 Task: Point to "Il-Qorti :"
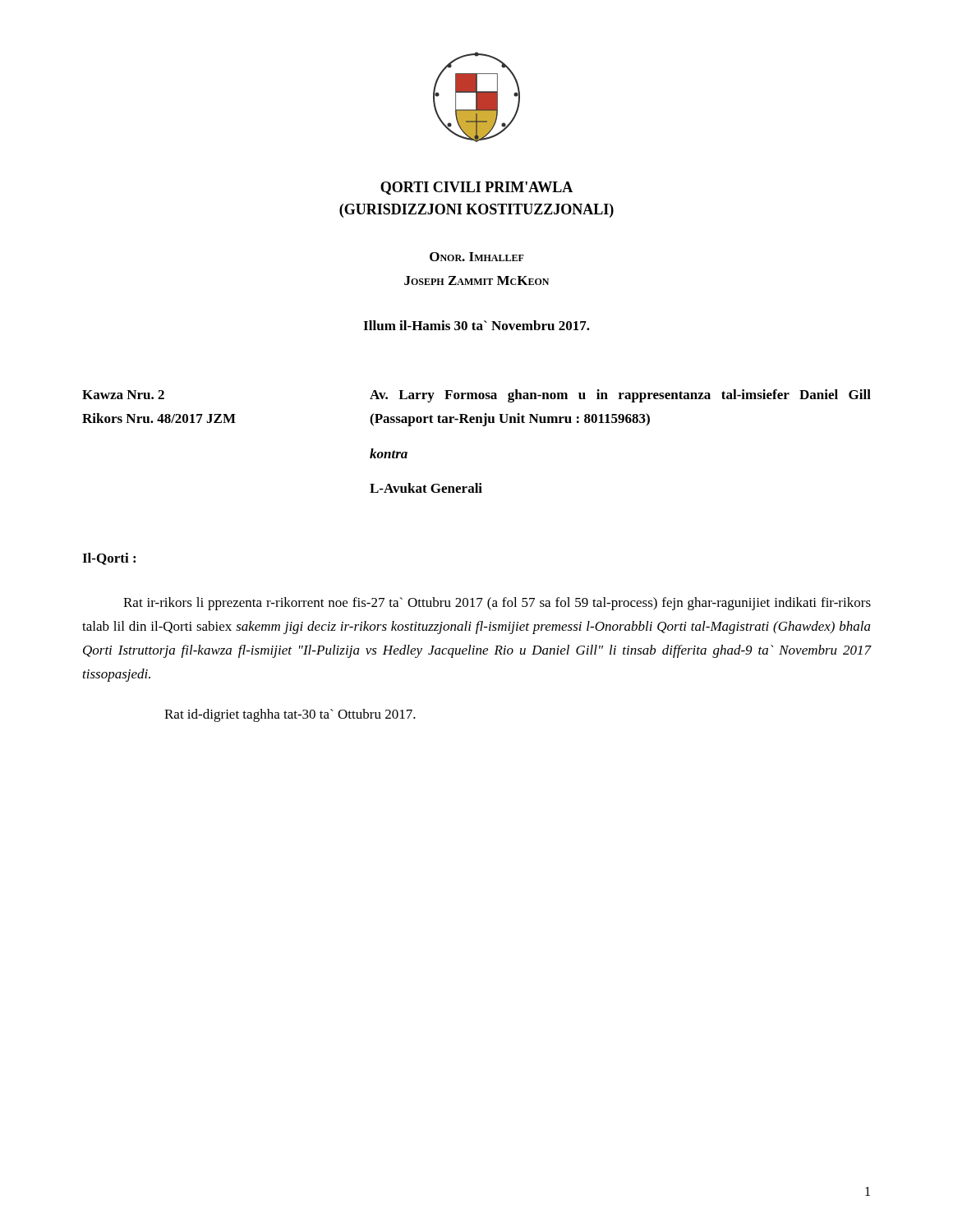109,558
